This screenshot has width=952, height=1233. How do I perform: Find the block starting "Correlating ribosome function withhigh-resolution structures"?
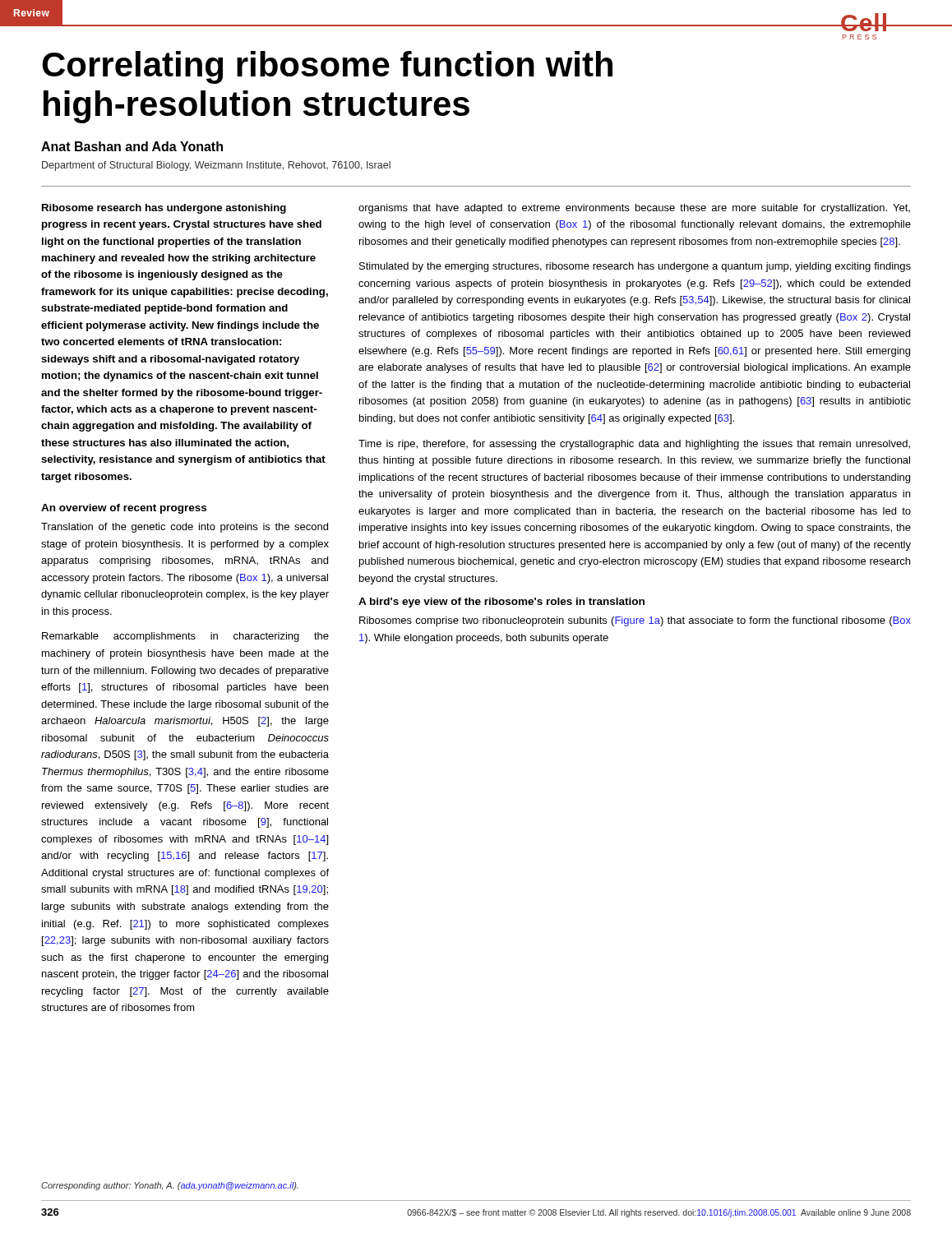click(x=476, y=85)
